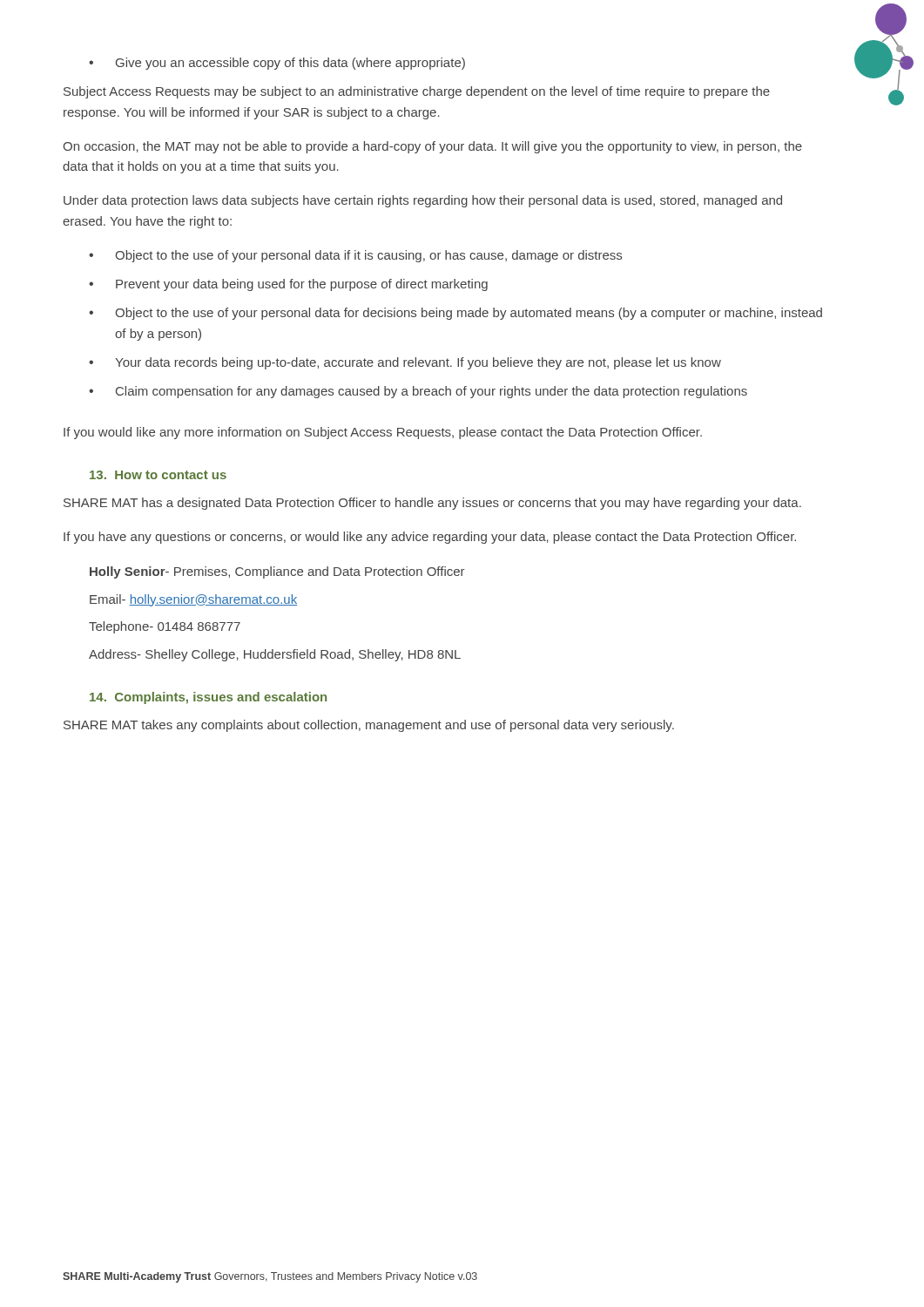Find the region starting "If you have any"
924x1307 pixels.
click(430, 536)
